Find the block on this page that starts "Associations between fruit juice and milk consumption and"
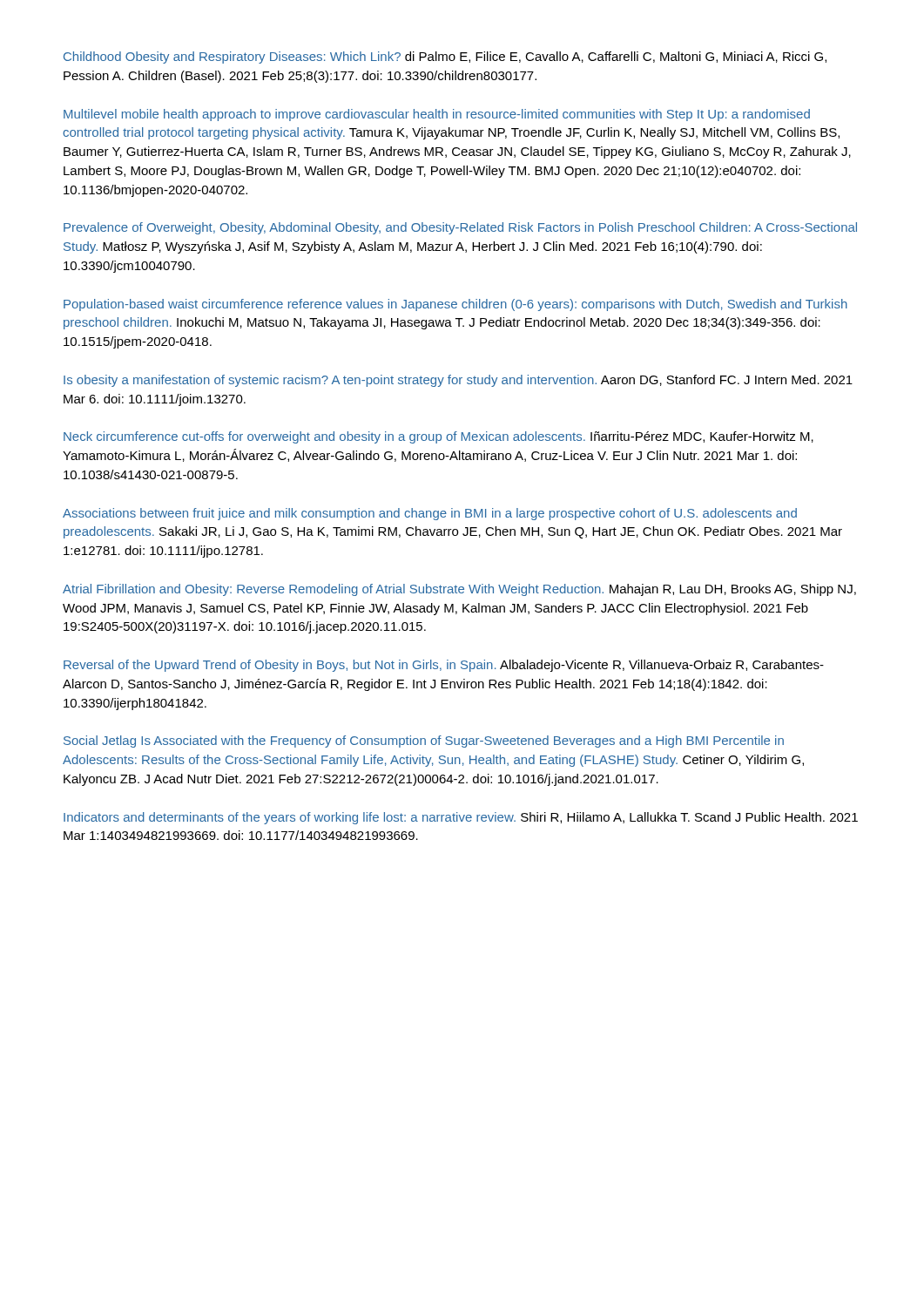Image resolution: width=924 pixels, height=1307 pixels. [452, 531]
